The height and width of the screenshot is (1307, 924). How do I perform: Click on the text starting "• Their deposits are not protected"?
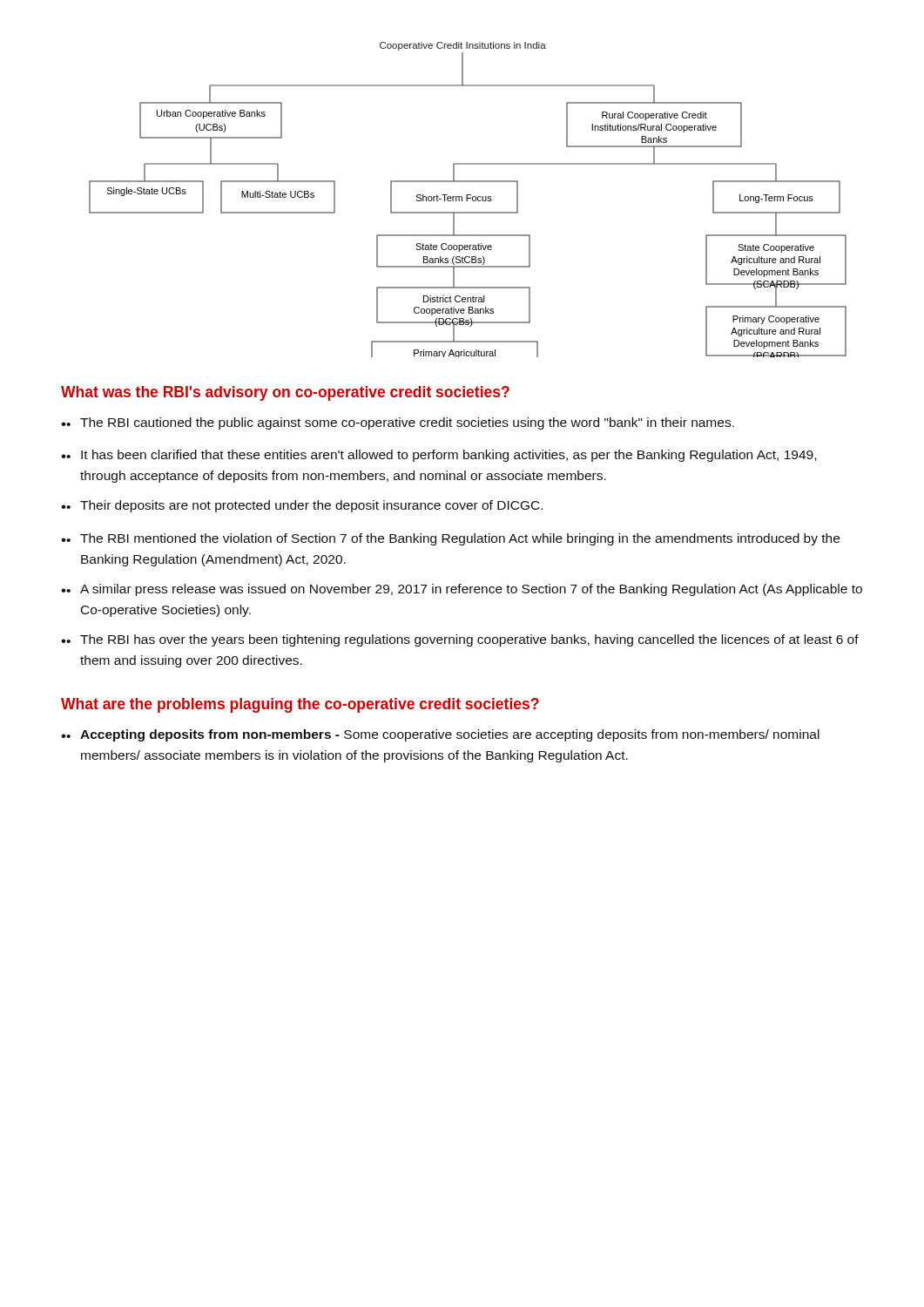click(x=462, y=507)
